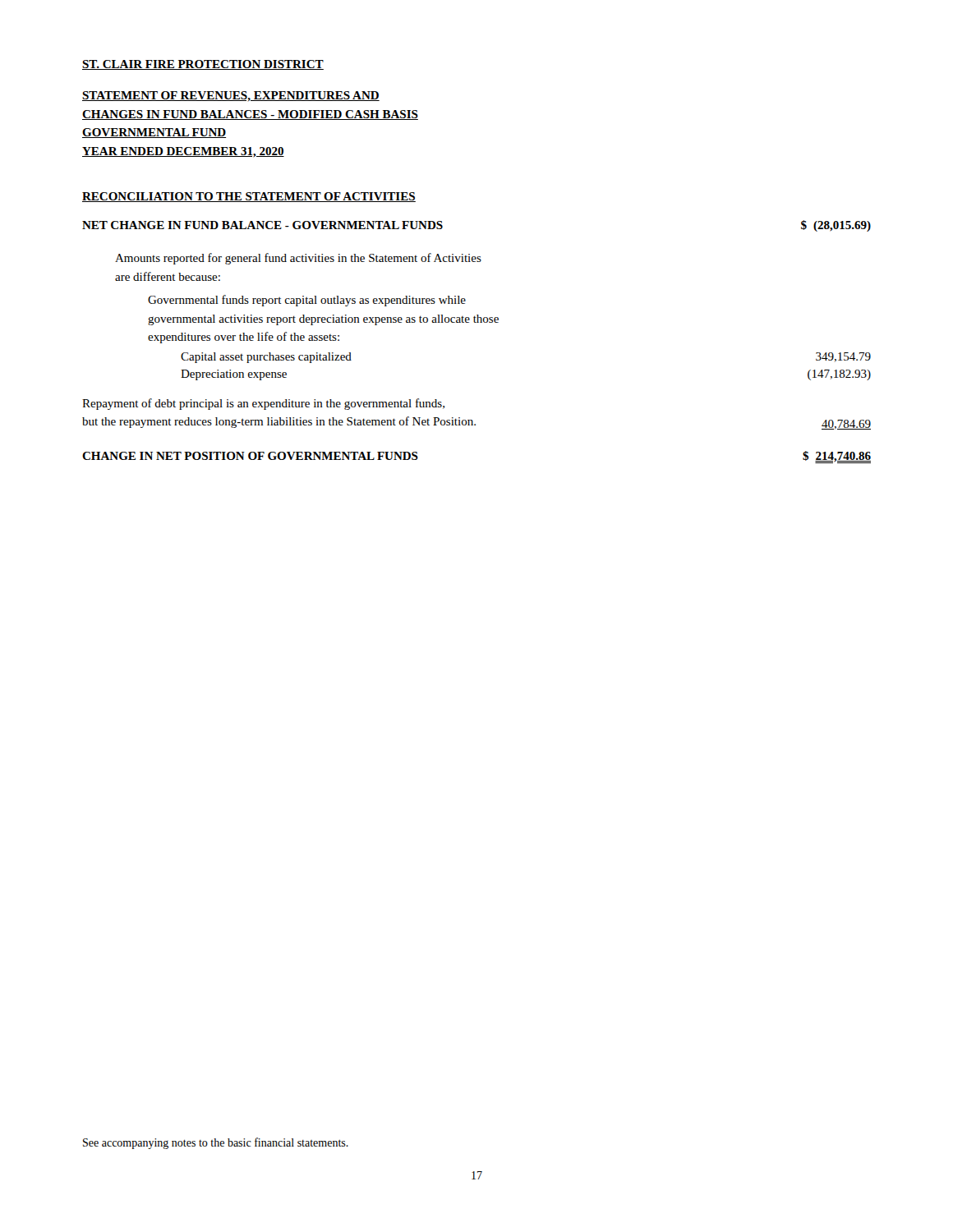Click the passage that begins "Repayment of debt principal is an"

tap(476, 412)
